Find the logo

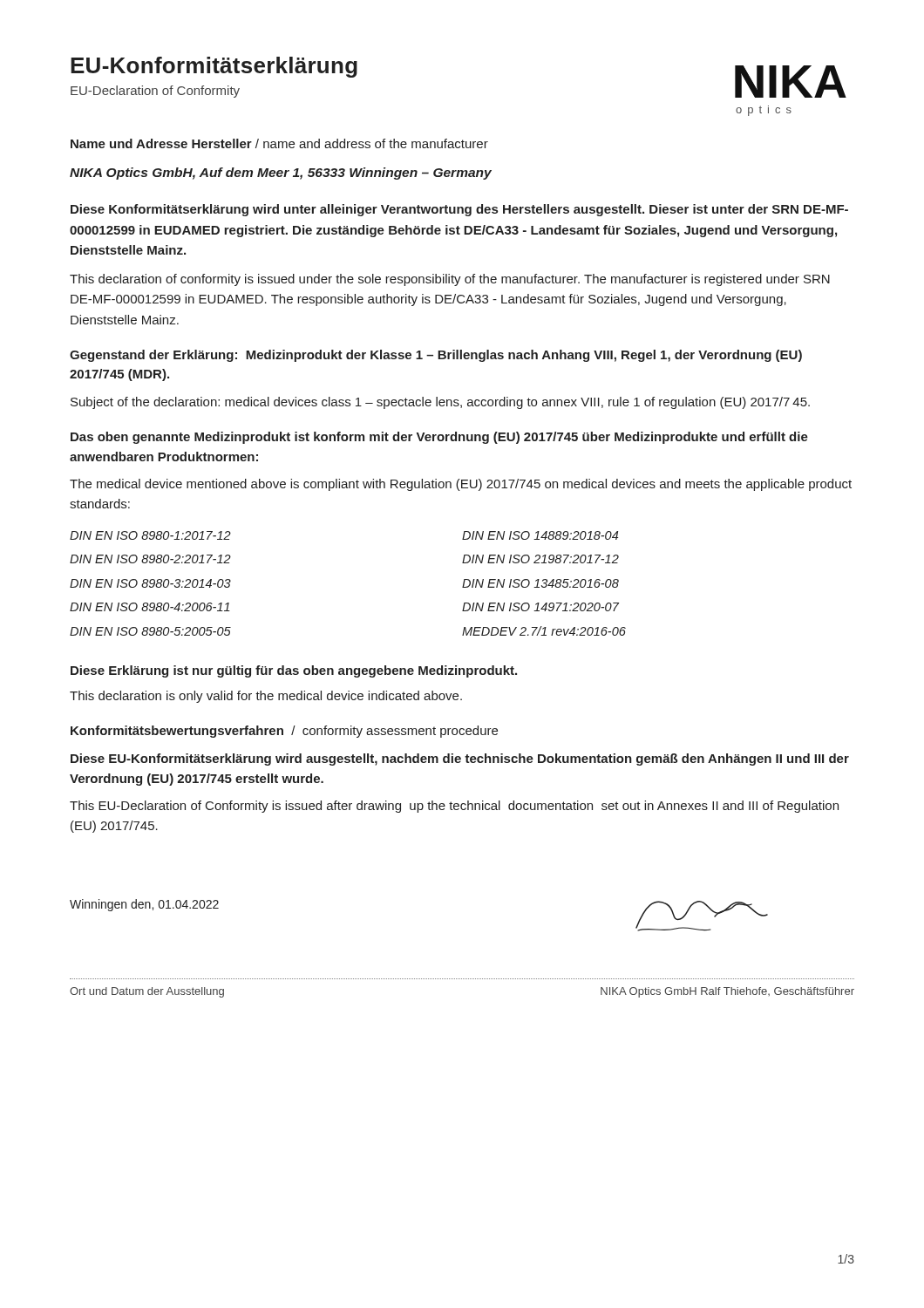[x=793, y=85]
